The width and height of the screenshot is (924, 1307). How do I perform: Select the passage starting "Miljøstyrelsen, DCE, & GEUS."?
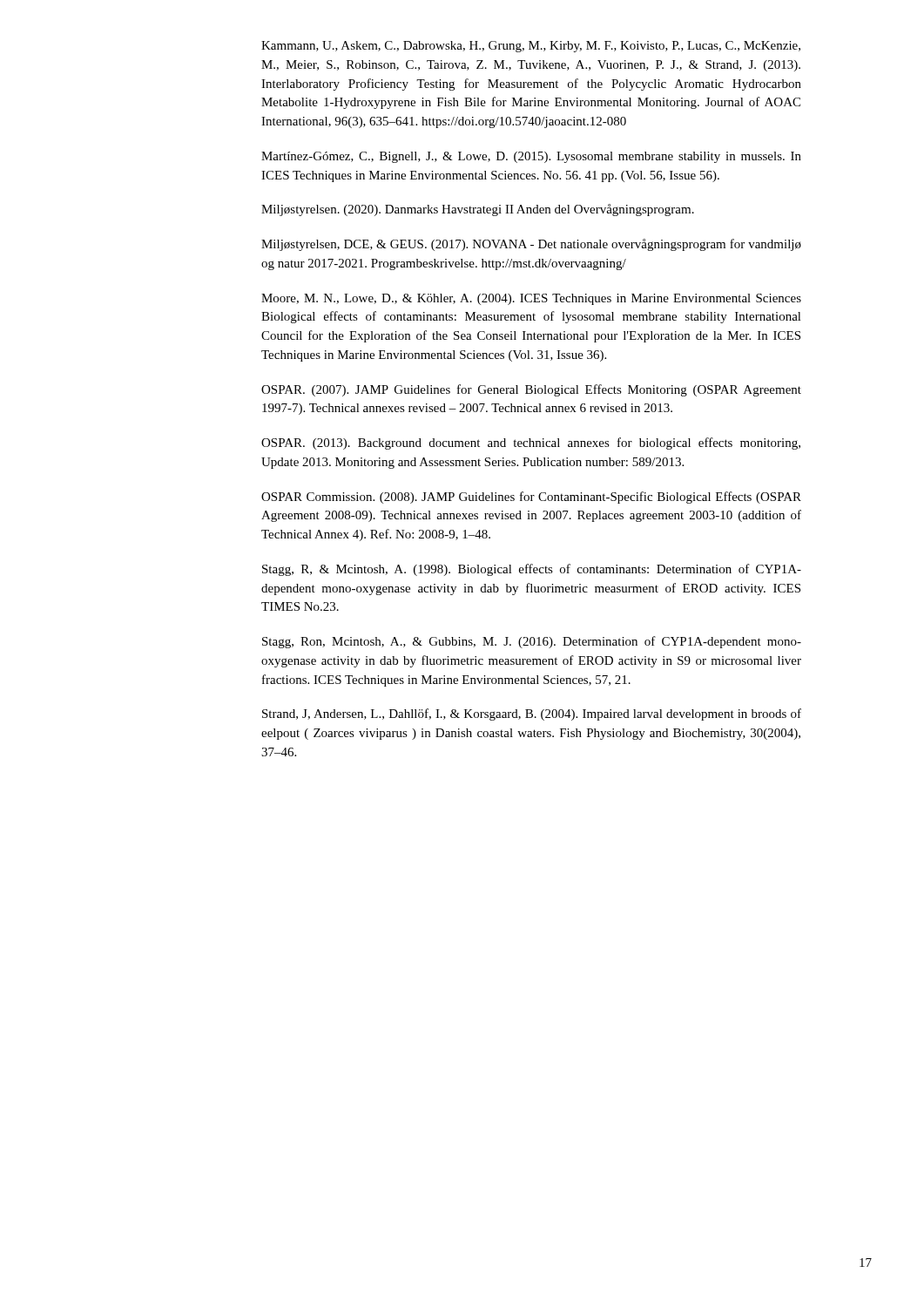click(x=531, y=253)
